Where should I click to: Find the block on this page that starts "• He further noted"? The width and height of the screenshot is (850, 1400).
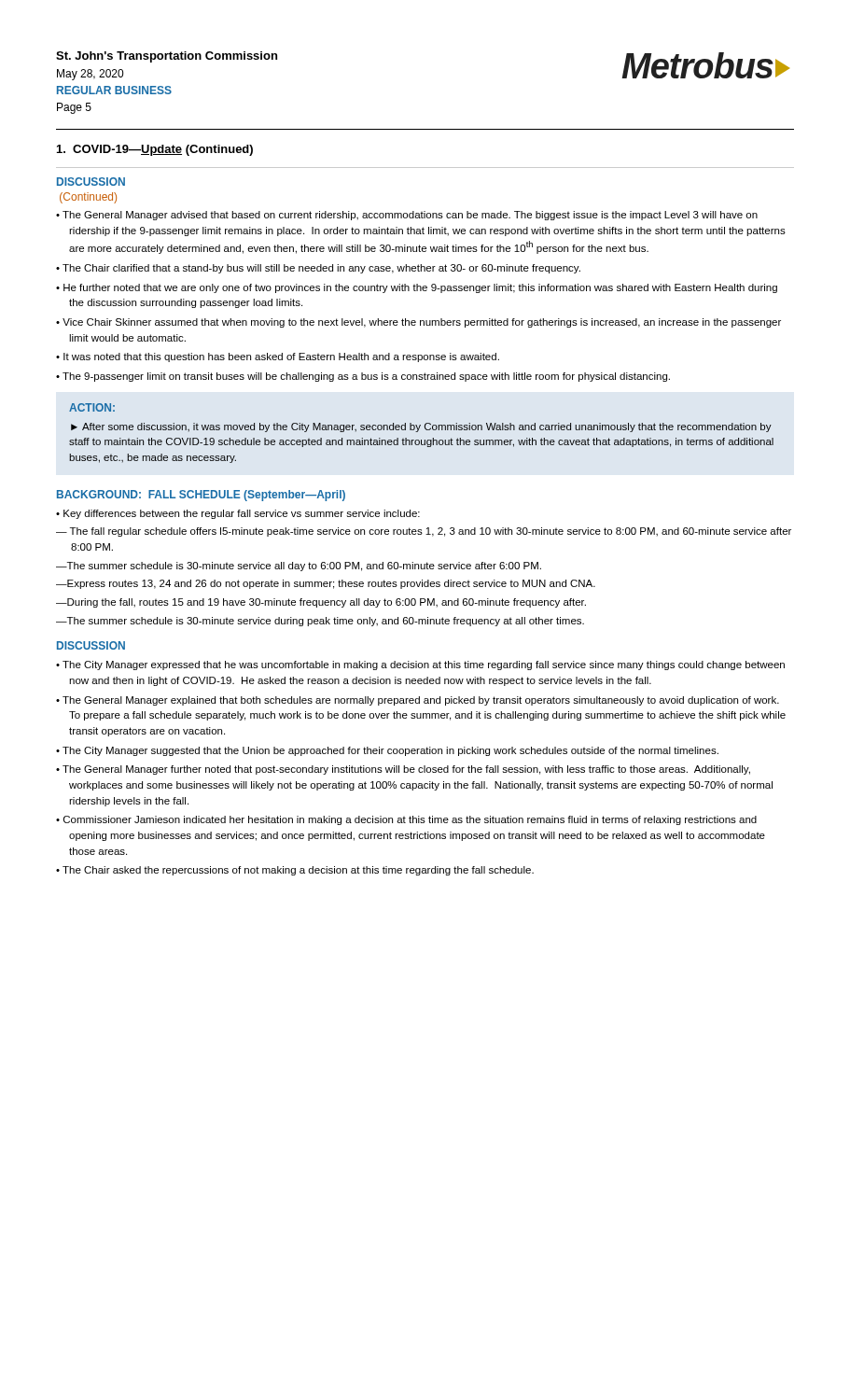click(x=417, y=295)
